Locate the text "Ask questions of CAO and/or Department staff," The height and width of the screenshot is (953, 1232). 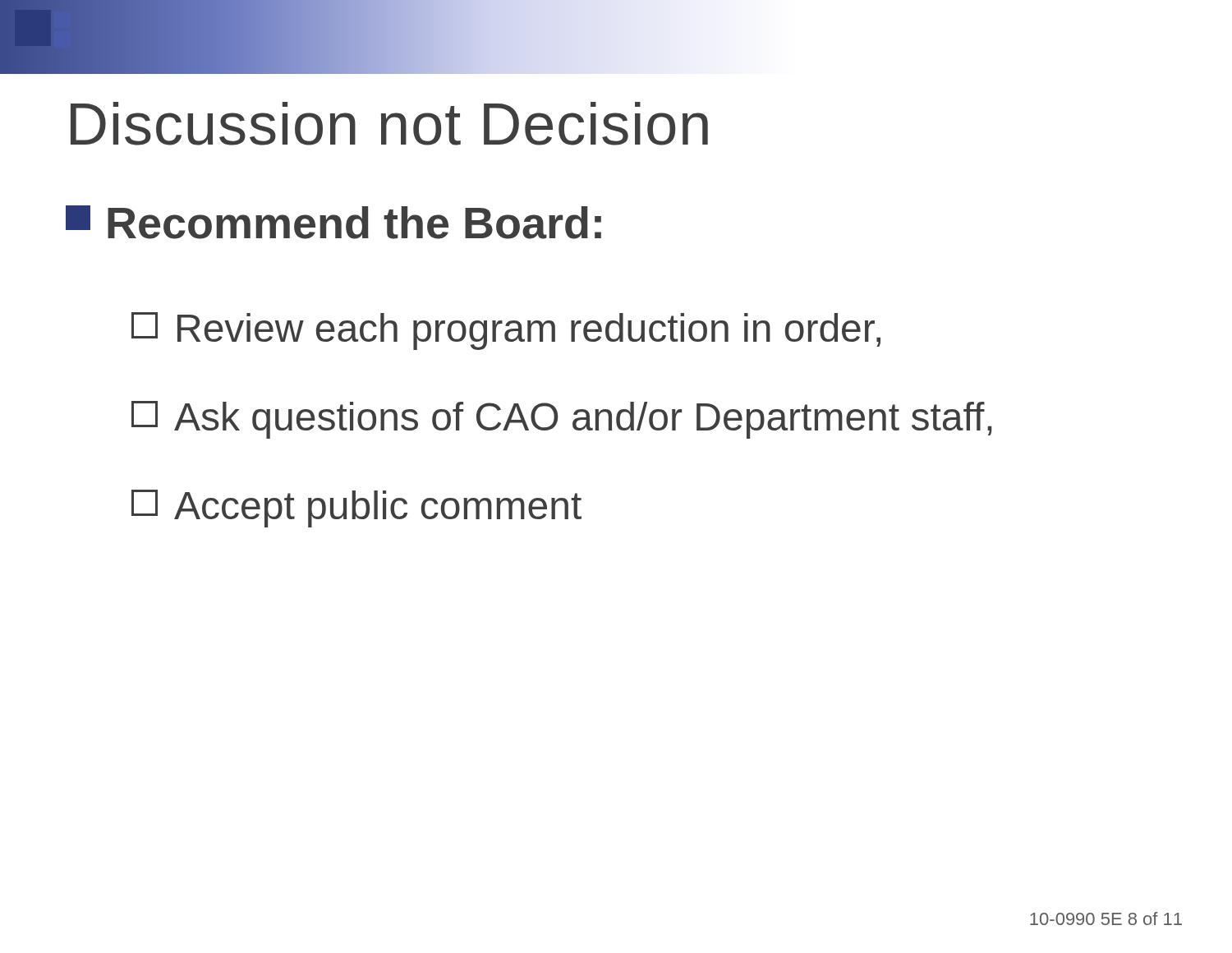pyautogui.click(x=563, y=417)
